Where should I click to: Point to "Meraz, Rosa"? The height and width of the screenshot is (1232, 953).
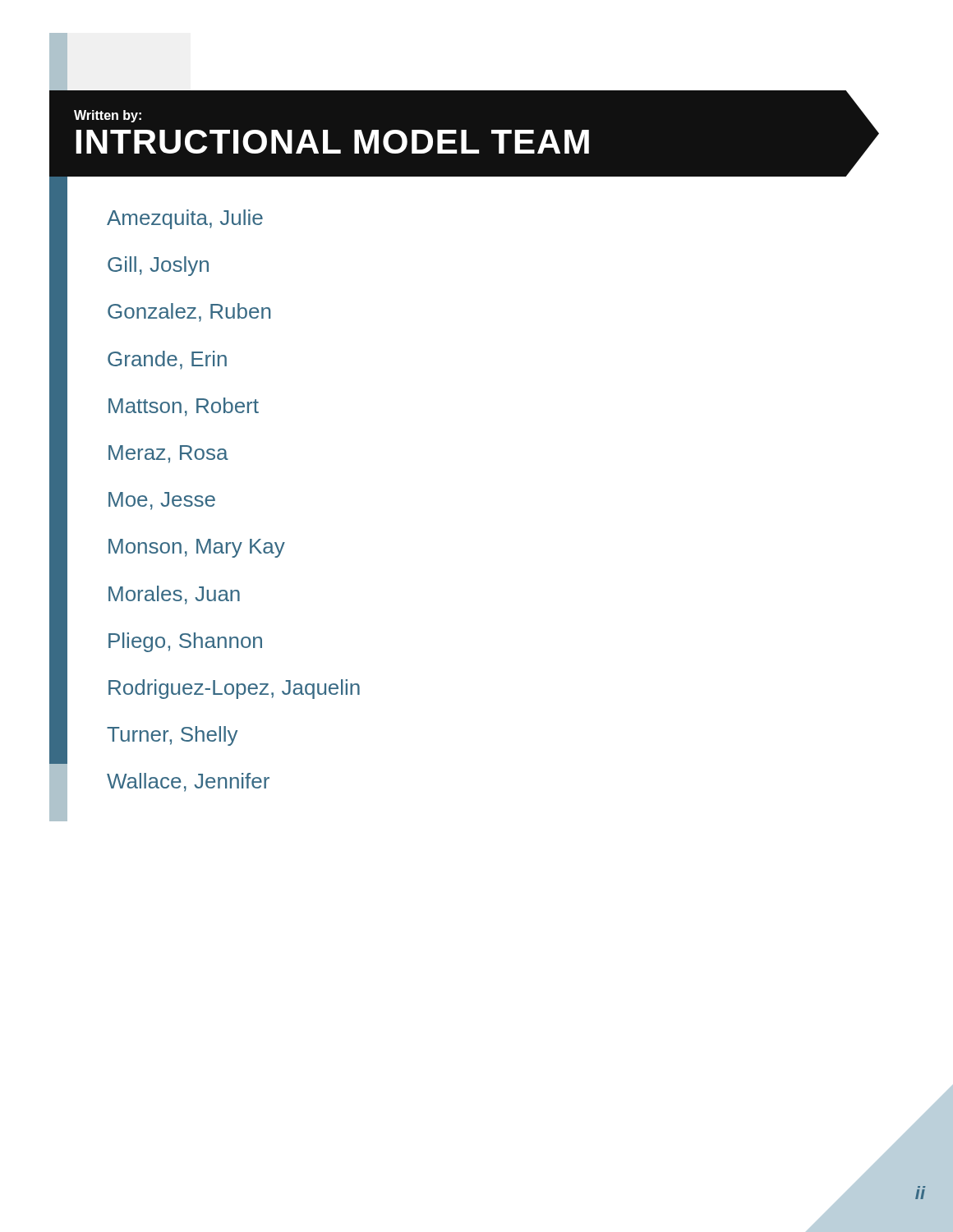pos(167,453)
